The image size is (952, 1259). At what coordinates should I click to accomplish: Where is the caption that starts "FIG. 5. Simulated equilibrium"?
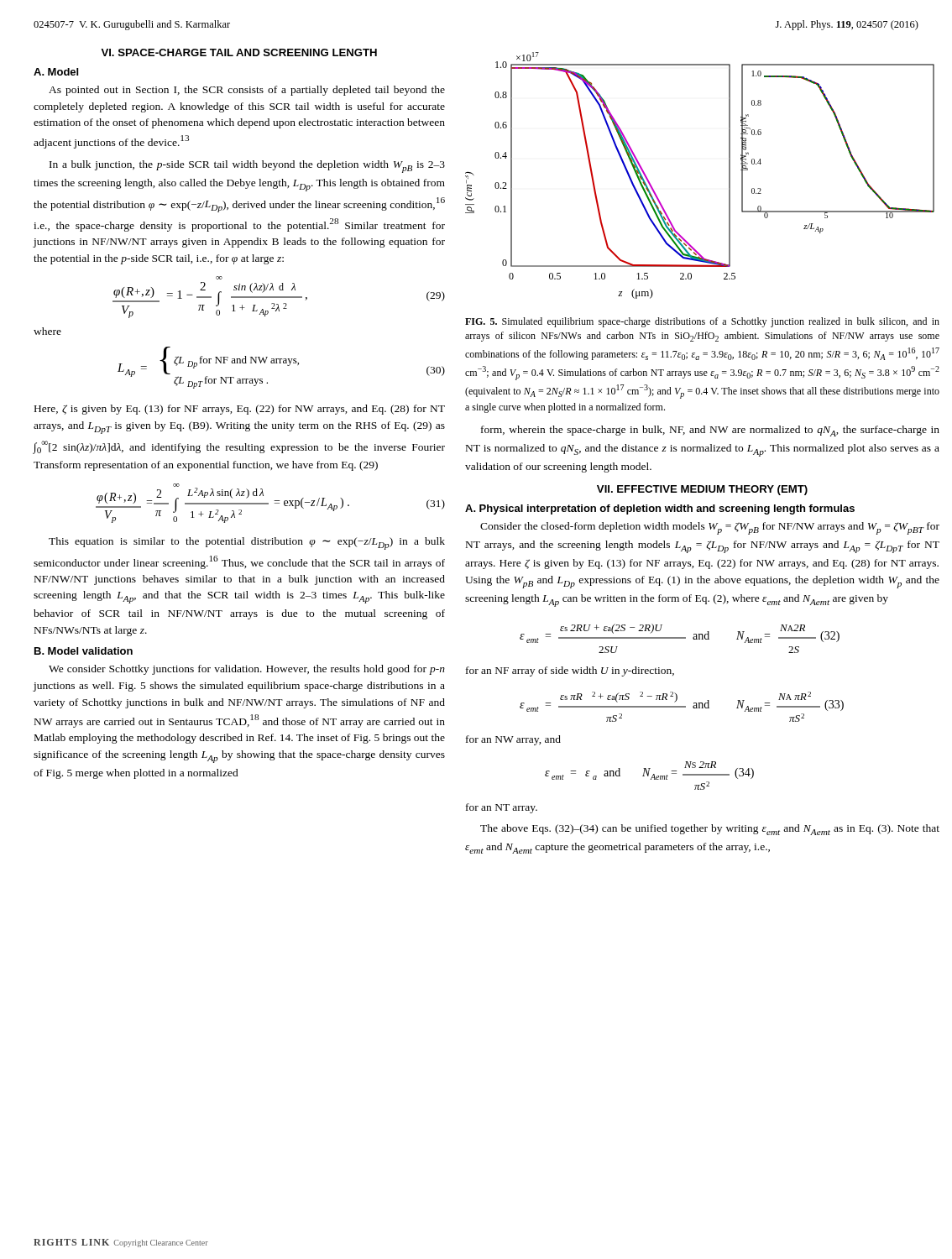click(x=702, y=364)
